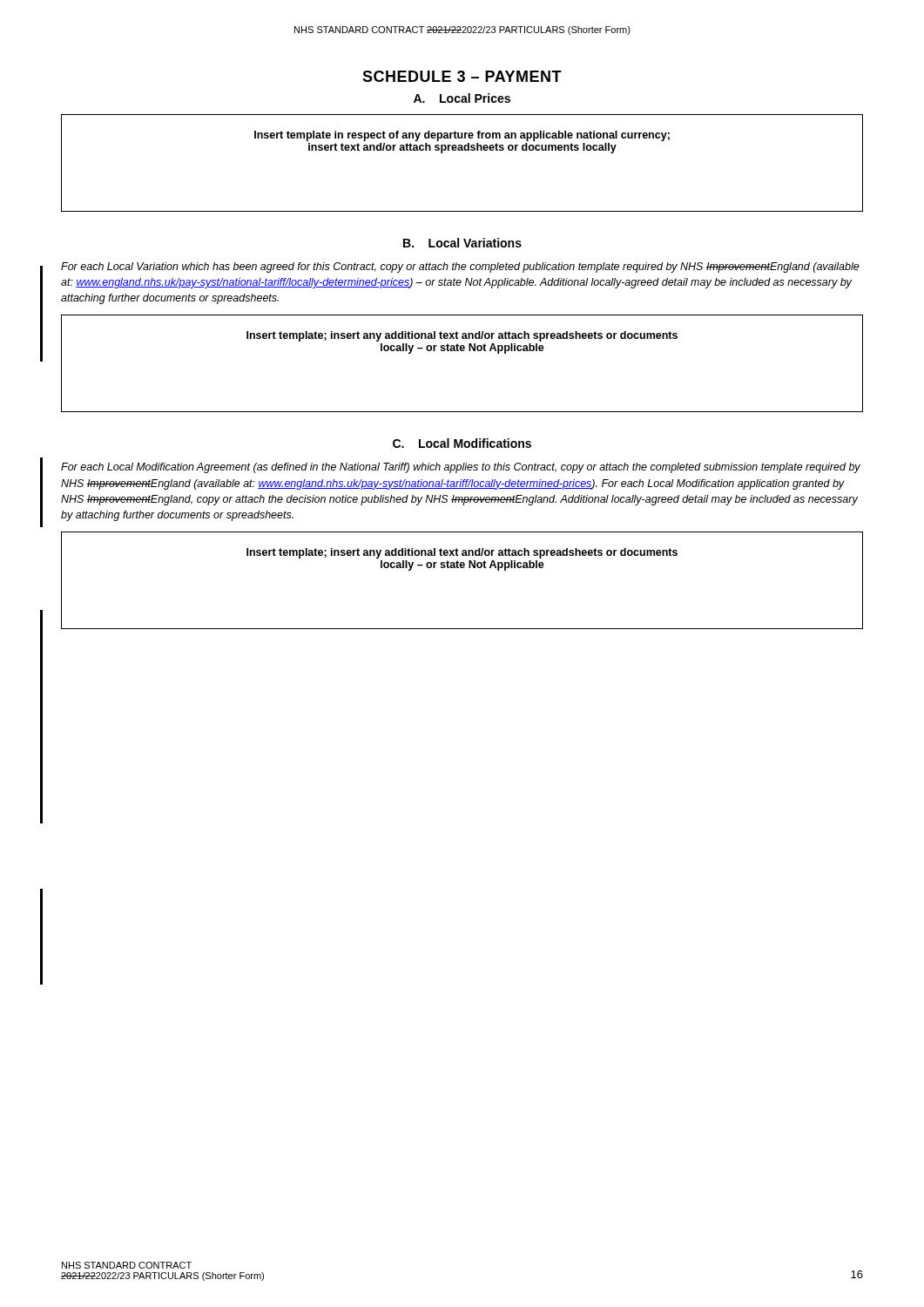Find the title
Screen dimensions: 1307x924
[x=462, y=77]
